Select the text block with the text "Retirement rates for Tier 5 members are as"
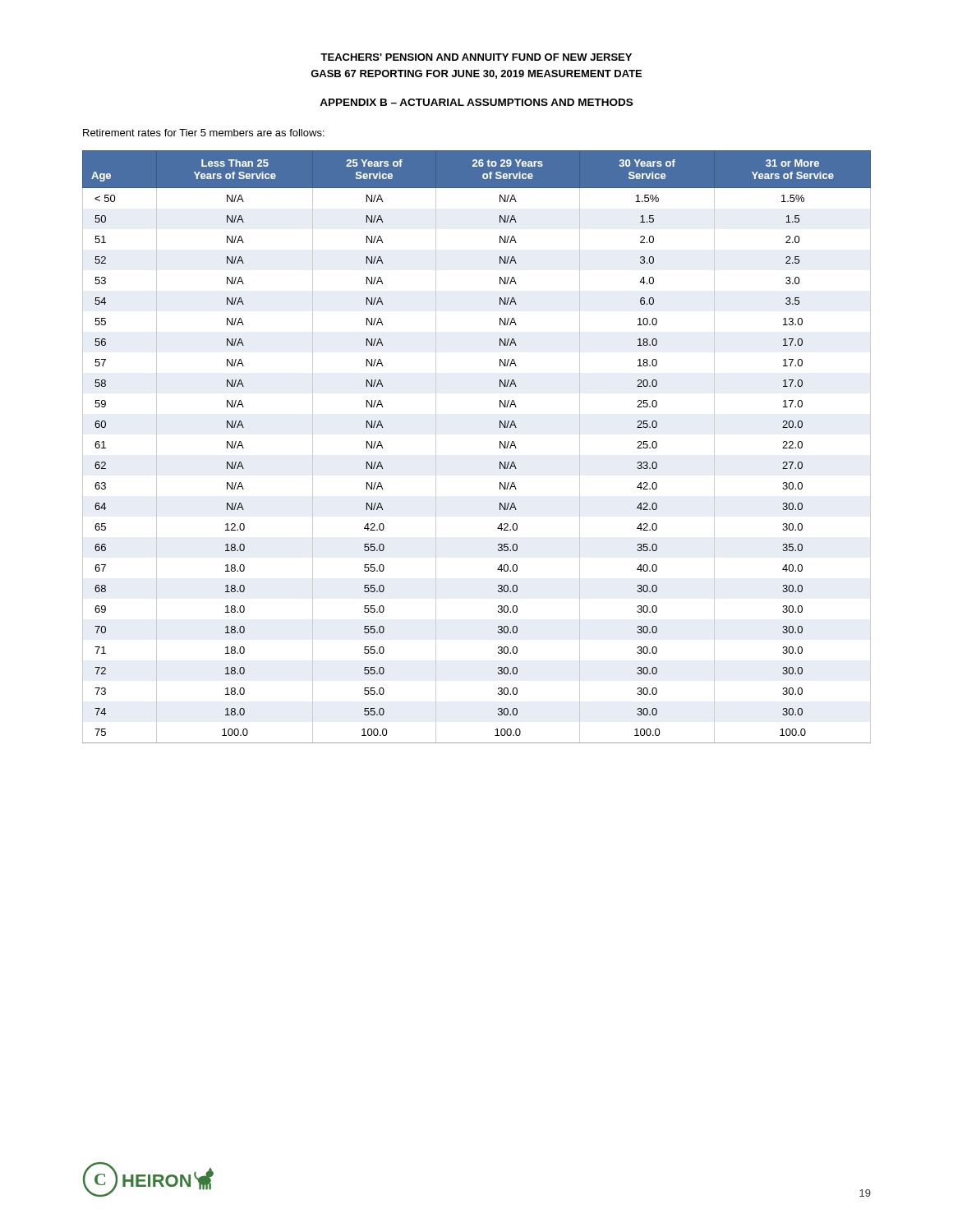 click(204, 133)
